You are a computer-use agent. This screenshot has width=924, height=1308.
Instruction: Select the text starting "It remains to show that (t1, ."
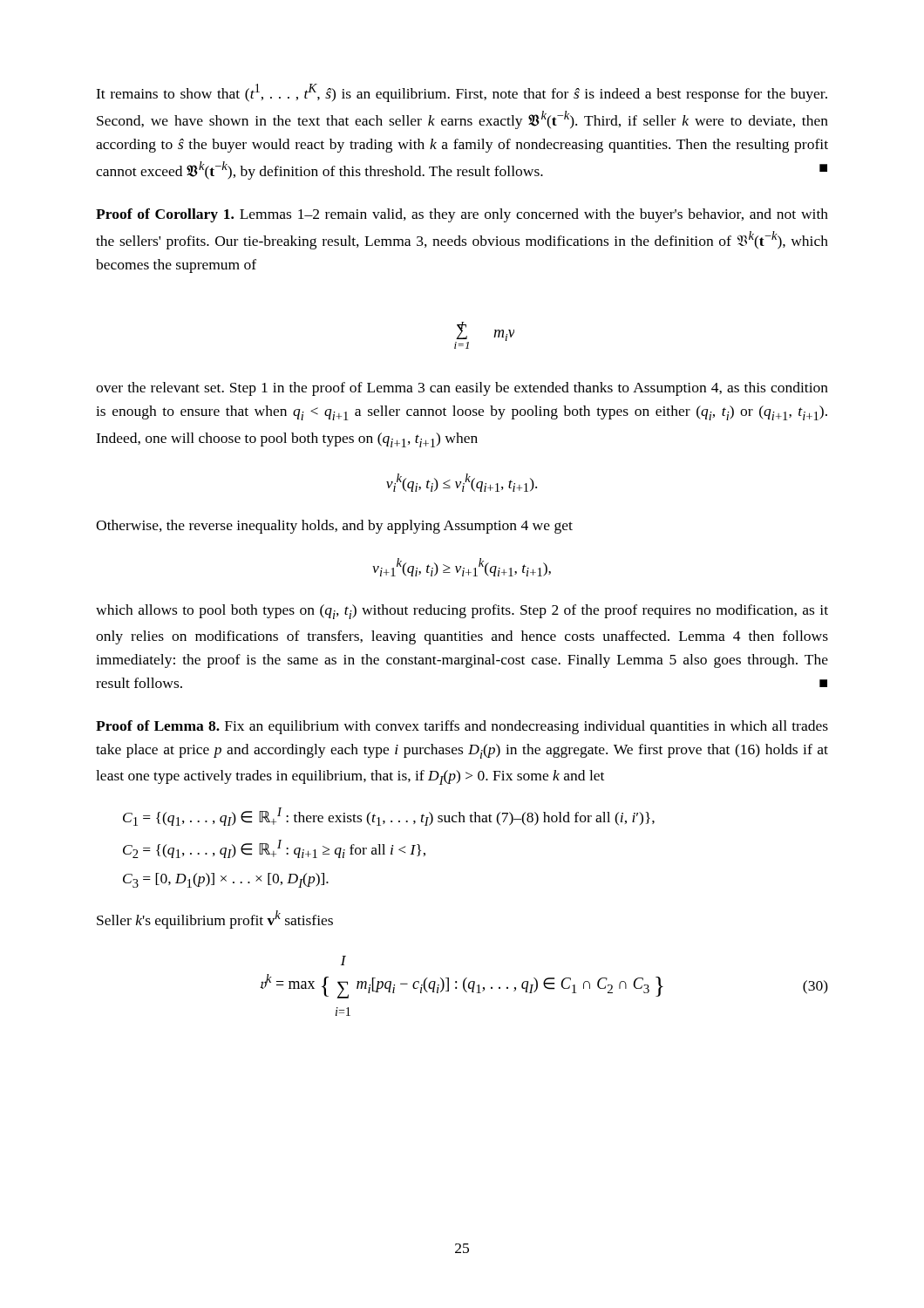tap(462, 131)
